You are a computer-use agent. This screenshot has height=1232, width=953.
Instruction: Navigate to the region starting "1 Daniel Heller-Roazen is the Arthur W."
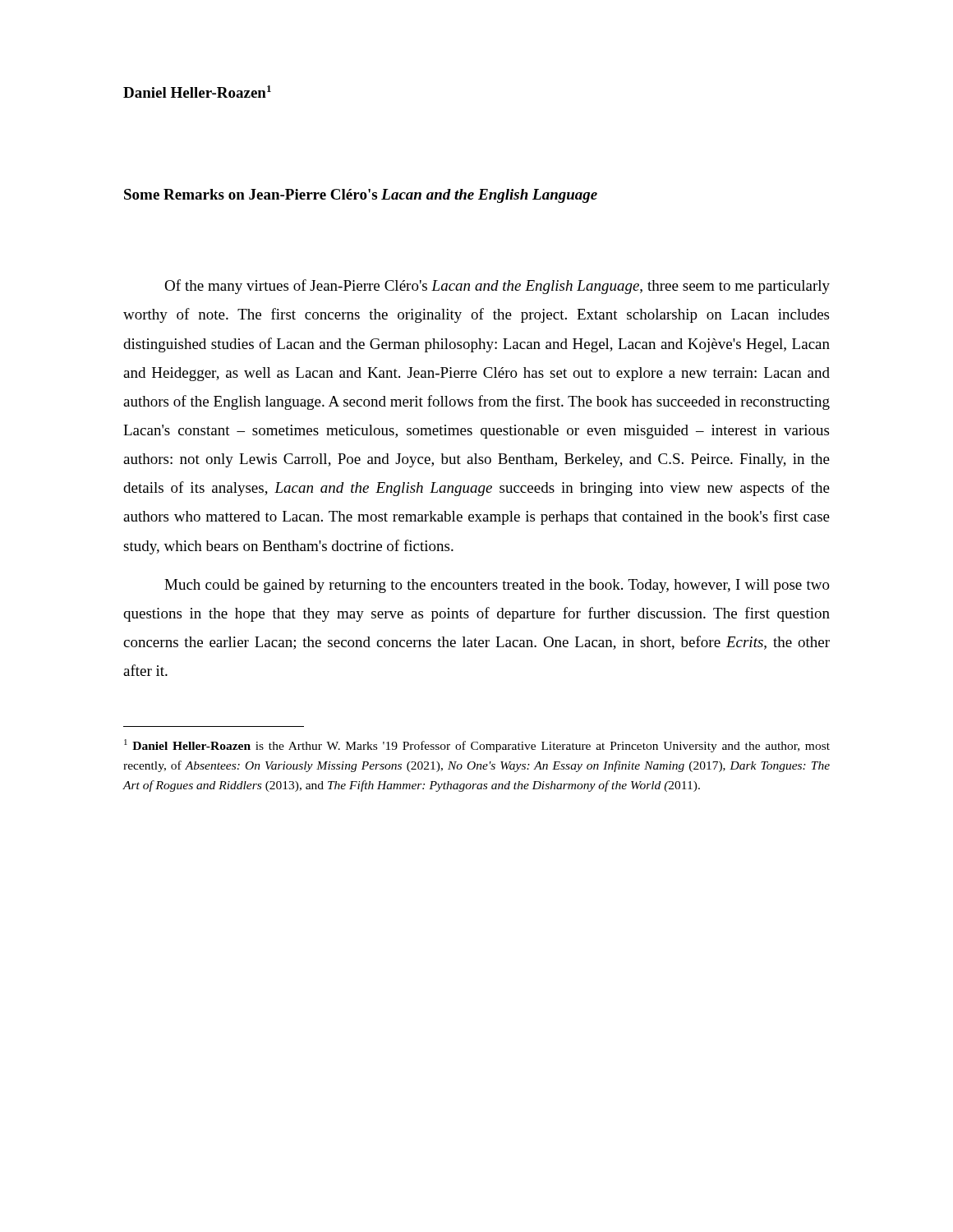[476, 765]
